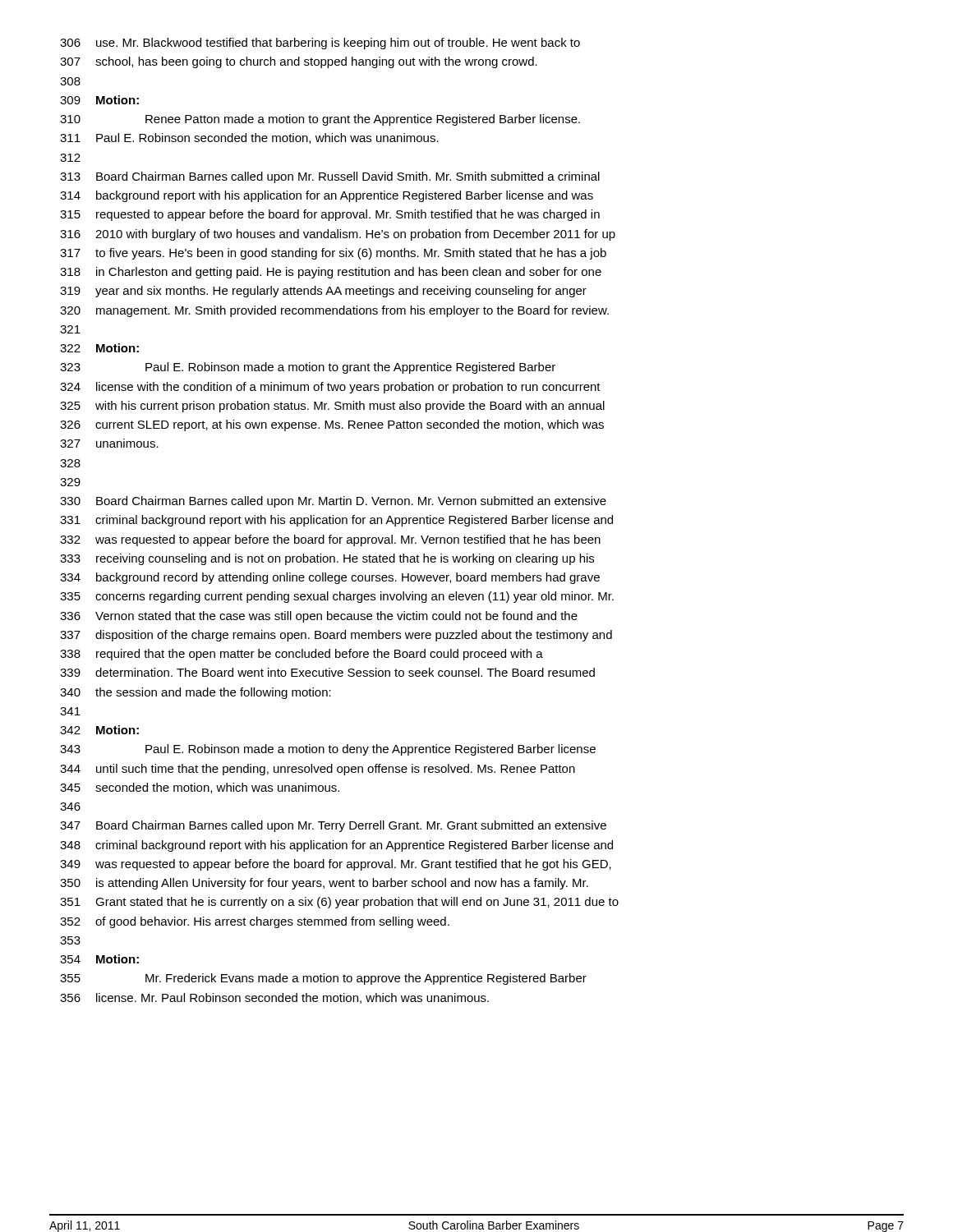Image resolution: width=953 pixels, height=1232 pixels.
Task: Find the section header containing "309 Motion:"
Action: tap(99, 100)
